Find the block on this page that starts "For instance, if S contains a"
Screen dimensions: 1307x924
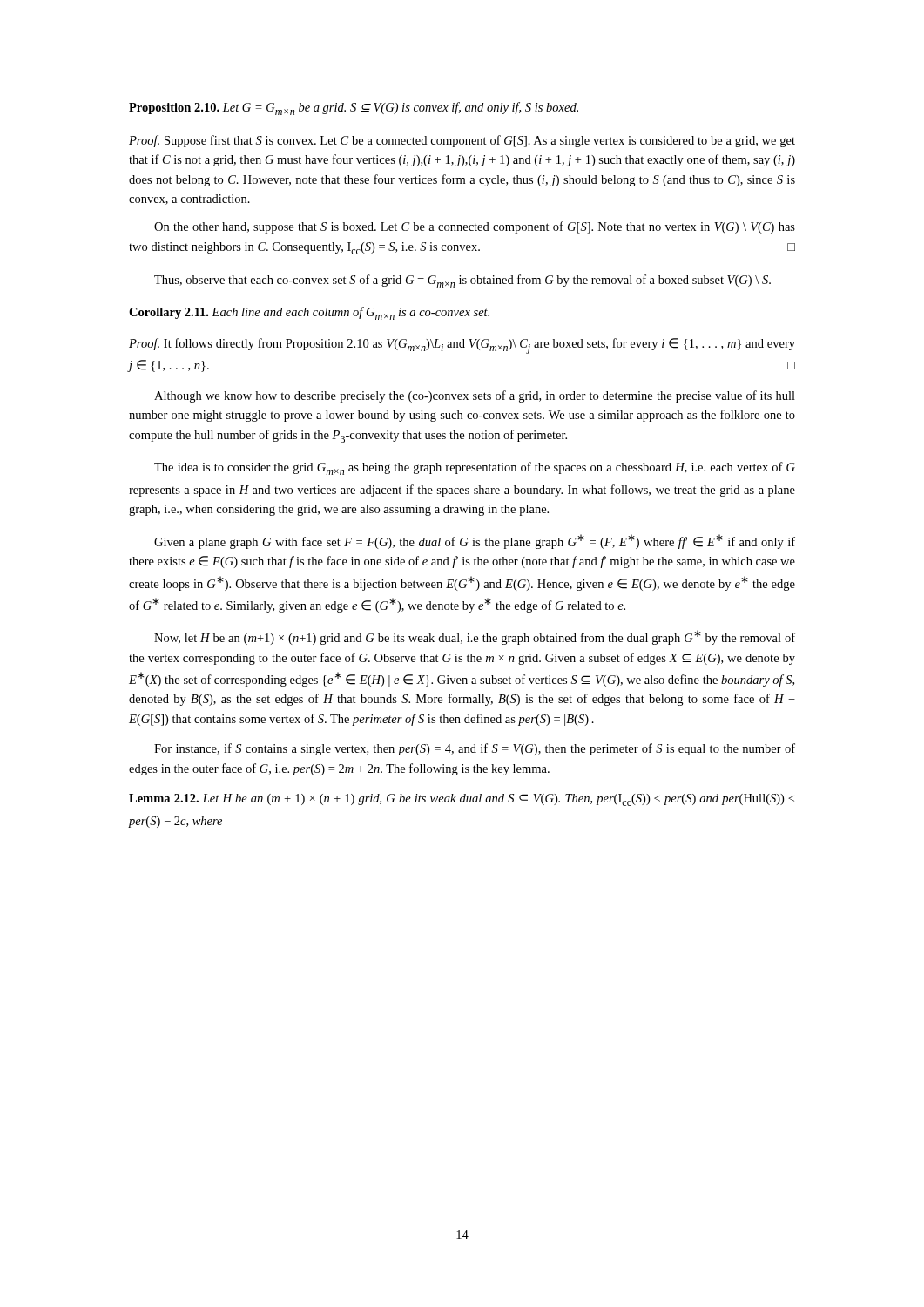pyautogui.click(x=462, y=759)
